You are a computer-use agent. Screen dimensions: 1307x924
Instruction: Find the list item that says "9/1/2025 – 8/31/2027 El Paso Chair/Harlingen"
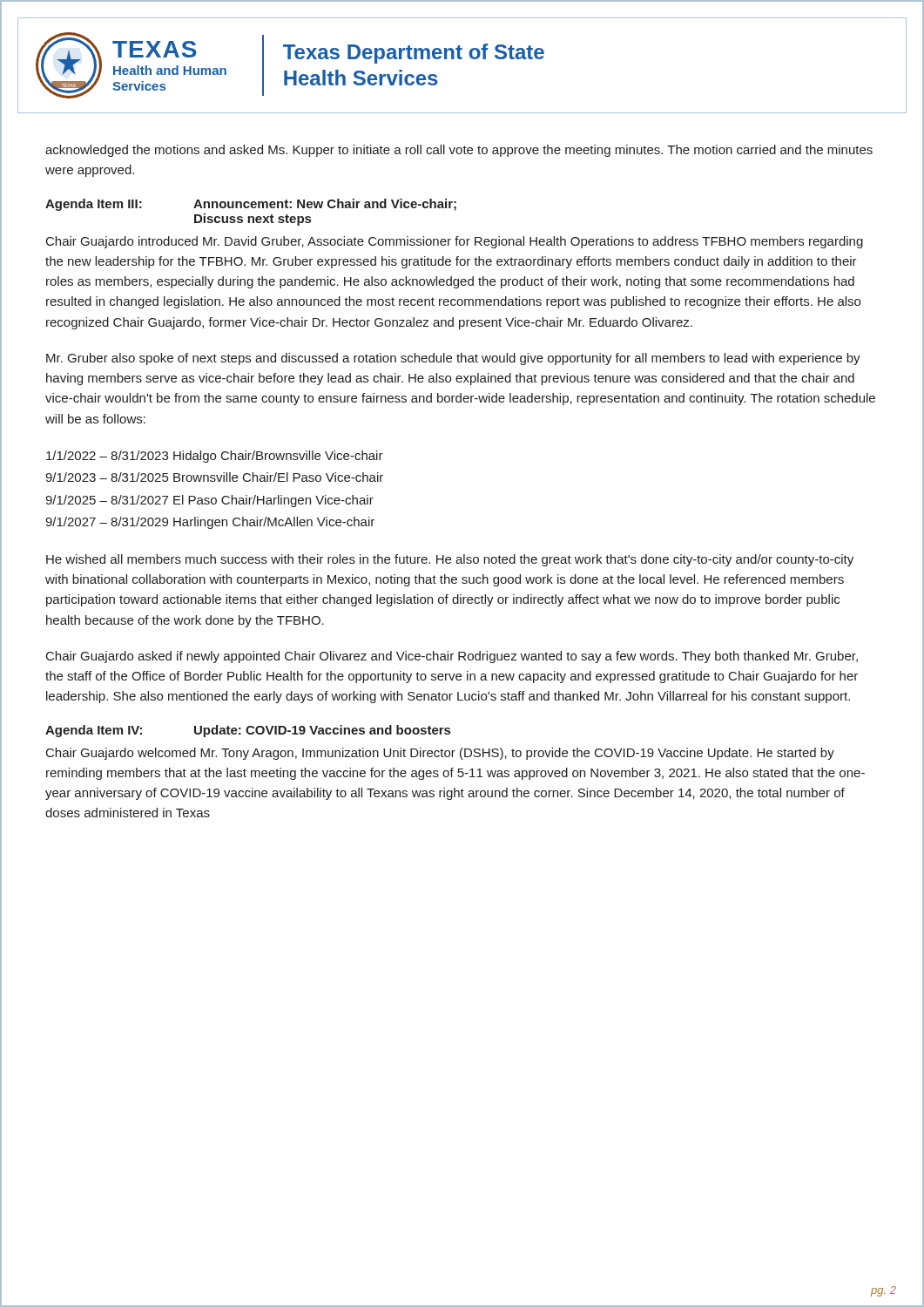pos(209,499)
